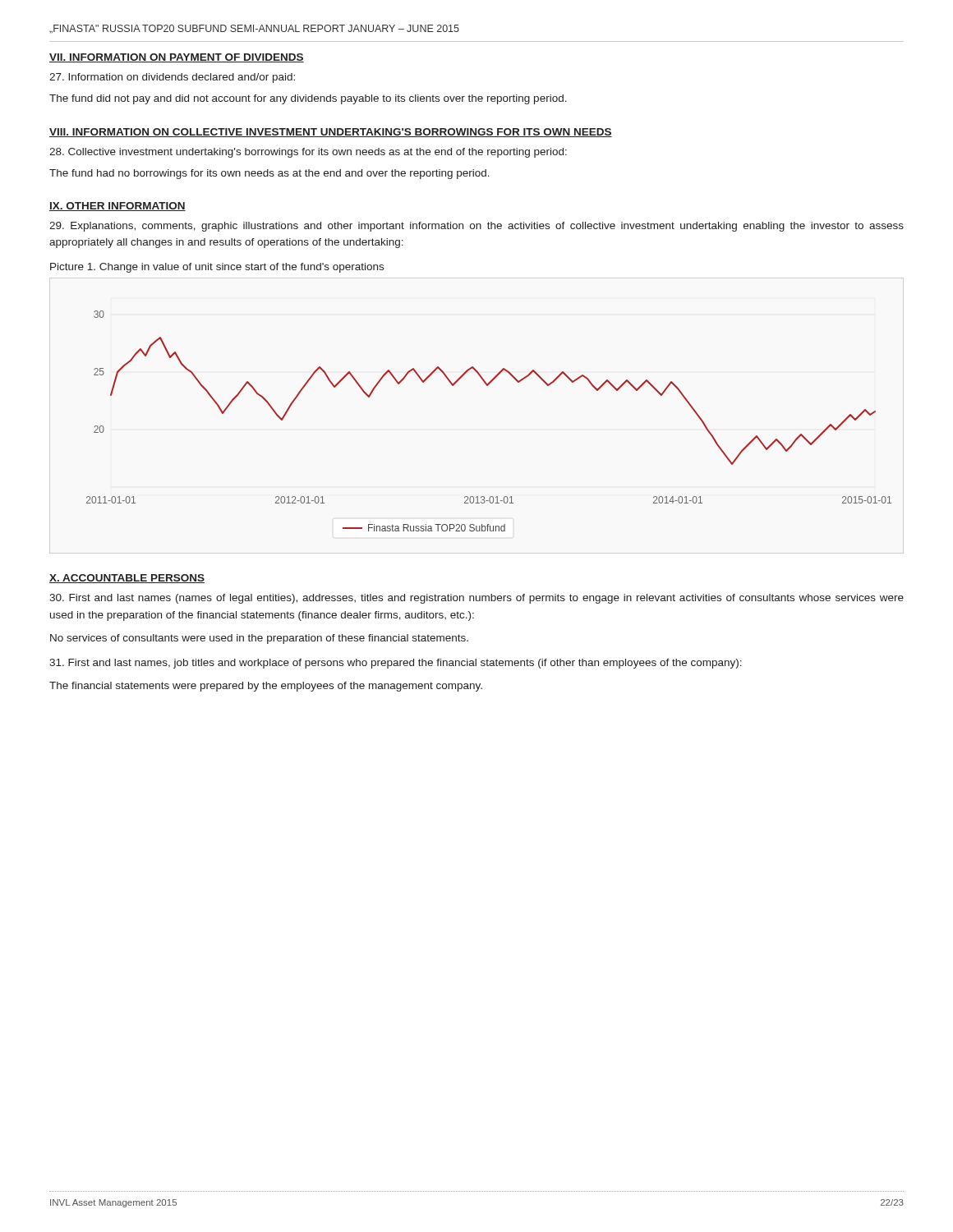Viewport: 953px width, 1232px height.
Task: Point to the block beginning "First and last names, job titles"
Action: pyautogui.click(x=396, y=663)
